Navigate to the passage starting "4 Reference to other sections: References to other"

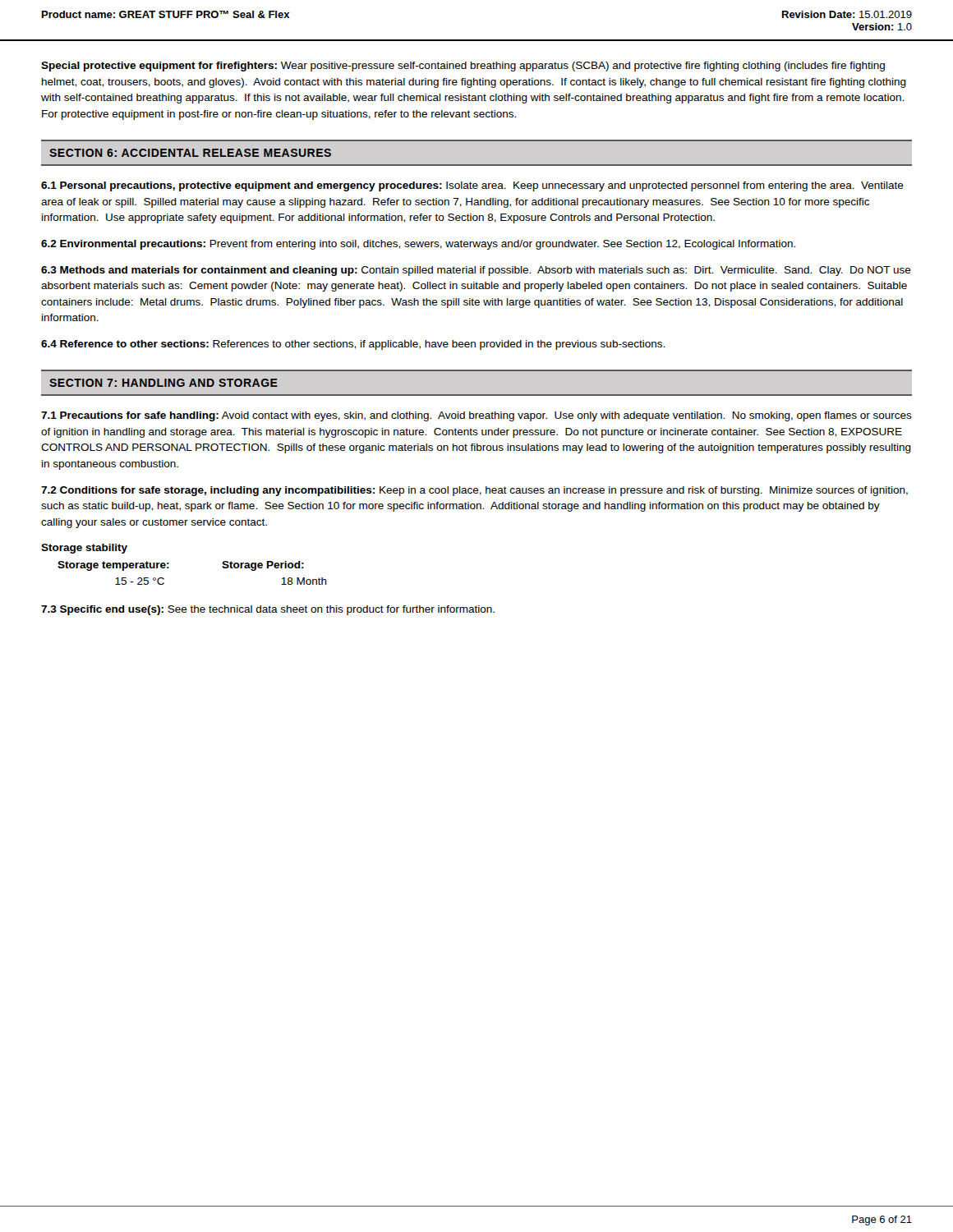coord(353,343)
